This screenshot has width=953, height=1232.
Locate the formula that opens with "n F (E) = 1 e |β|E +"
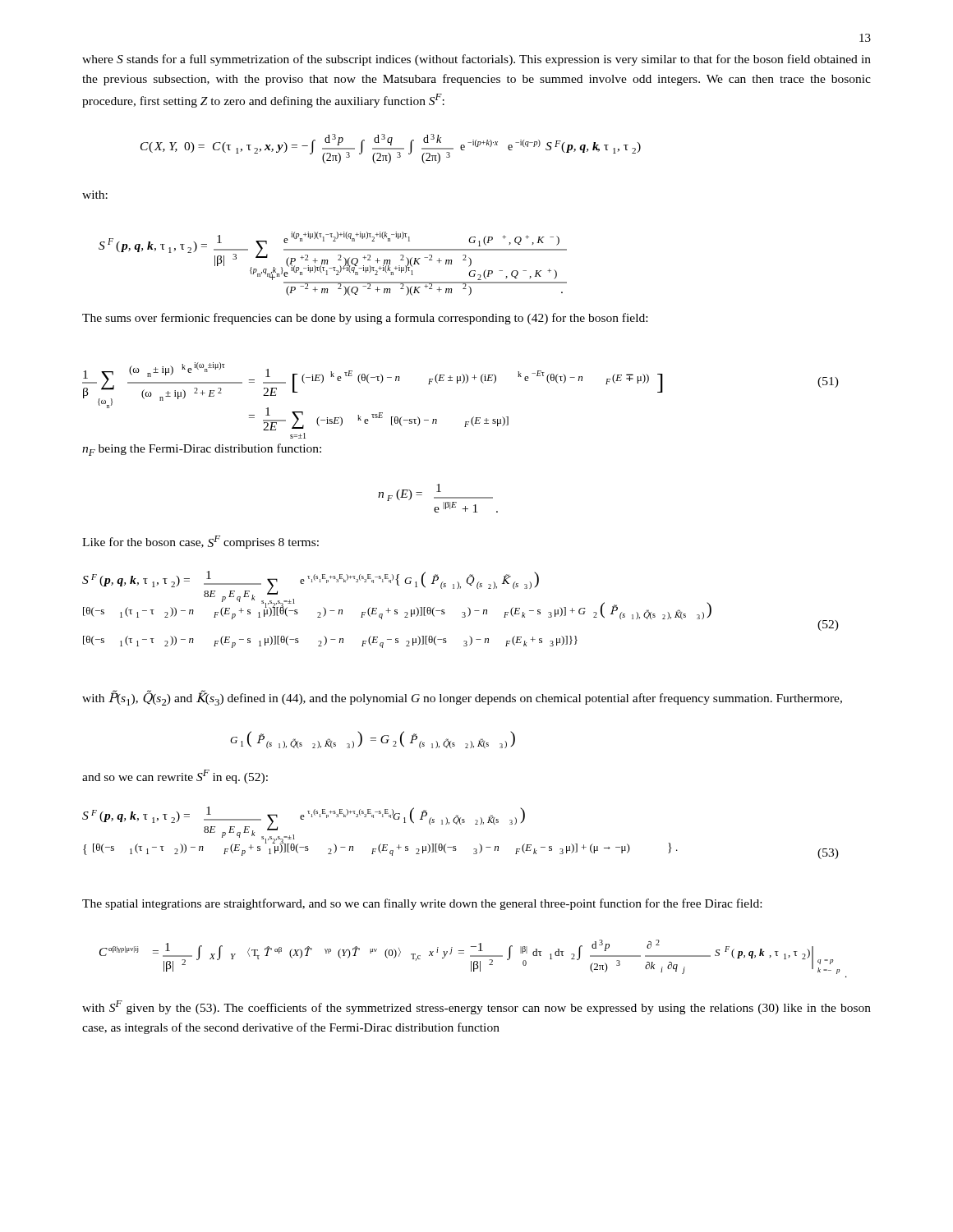click(476, 495)
